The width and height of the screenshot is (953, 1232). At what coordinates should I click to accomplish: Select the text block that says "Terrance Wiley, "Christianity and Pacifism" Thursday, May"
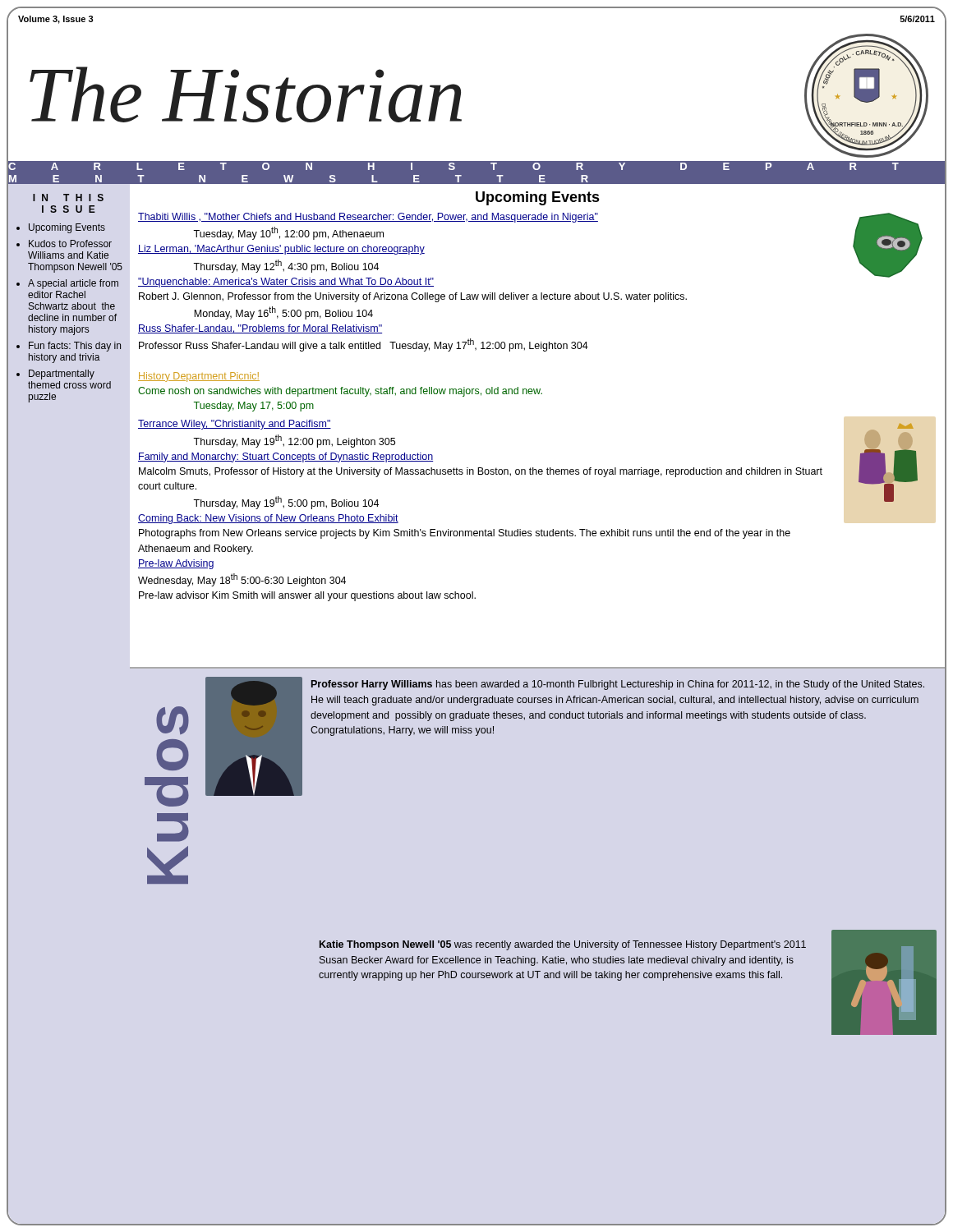235,425
